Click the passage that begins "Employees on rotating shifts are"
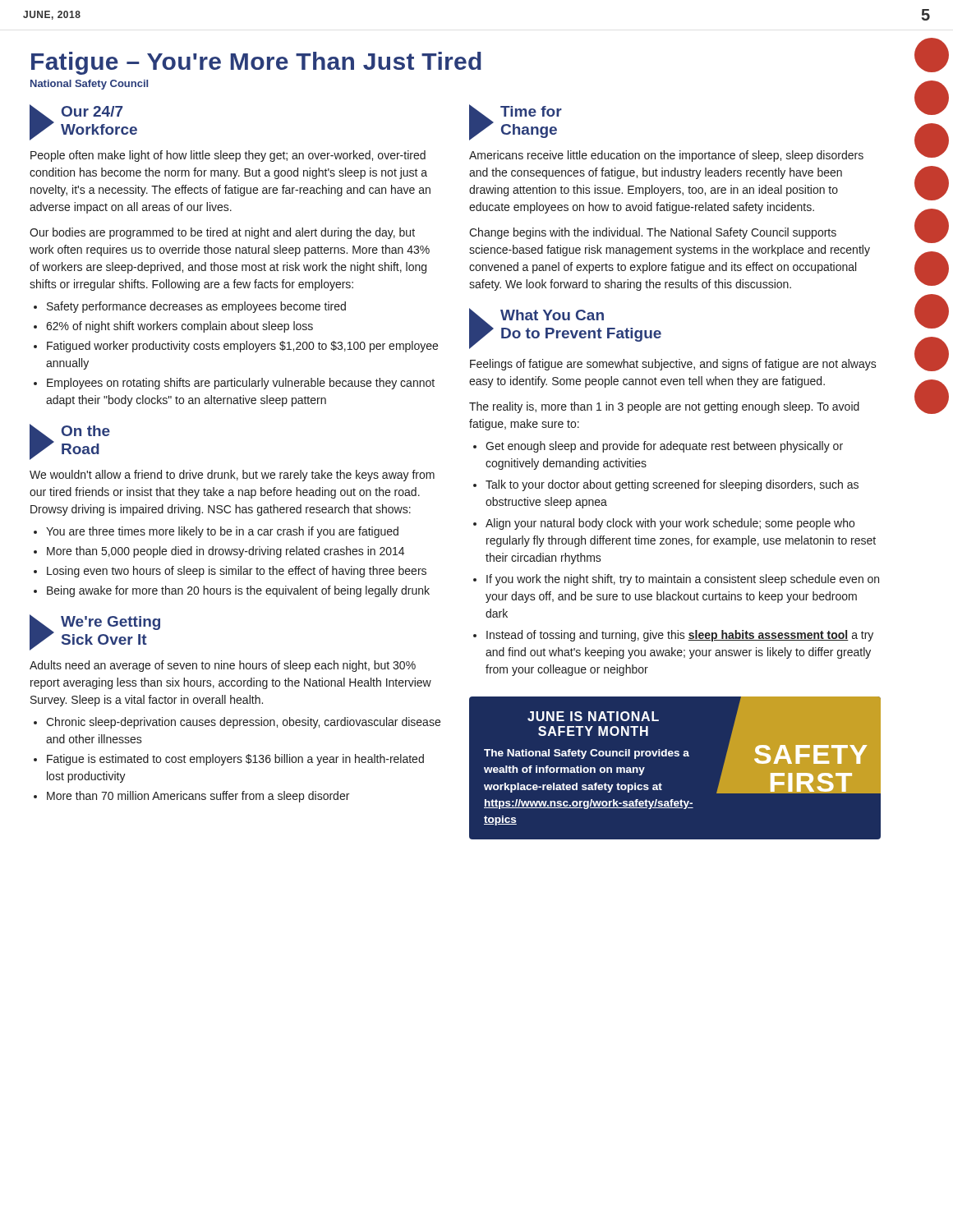The image size is (953, 1232). (x=240, y=391)
